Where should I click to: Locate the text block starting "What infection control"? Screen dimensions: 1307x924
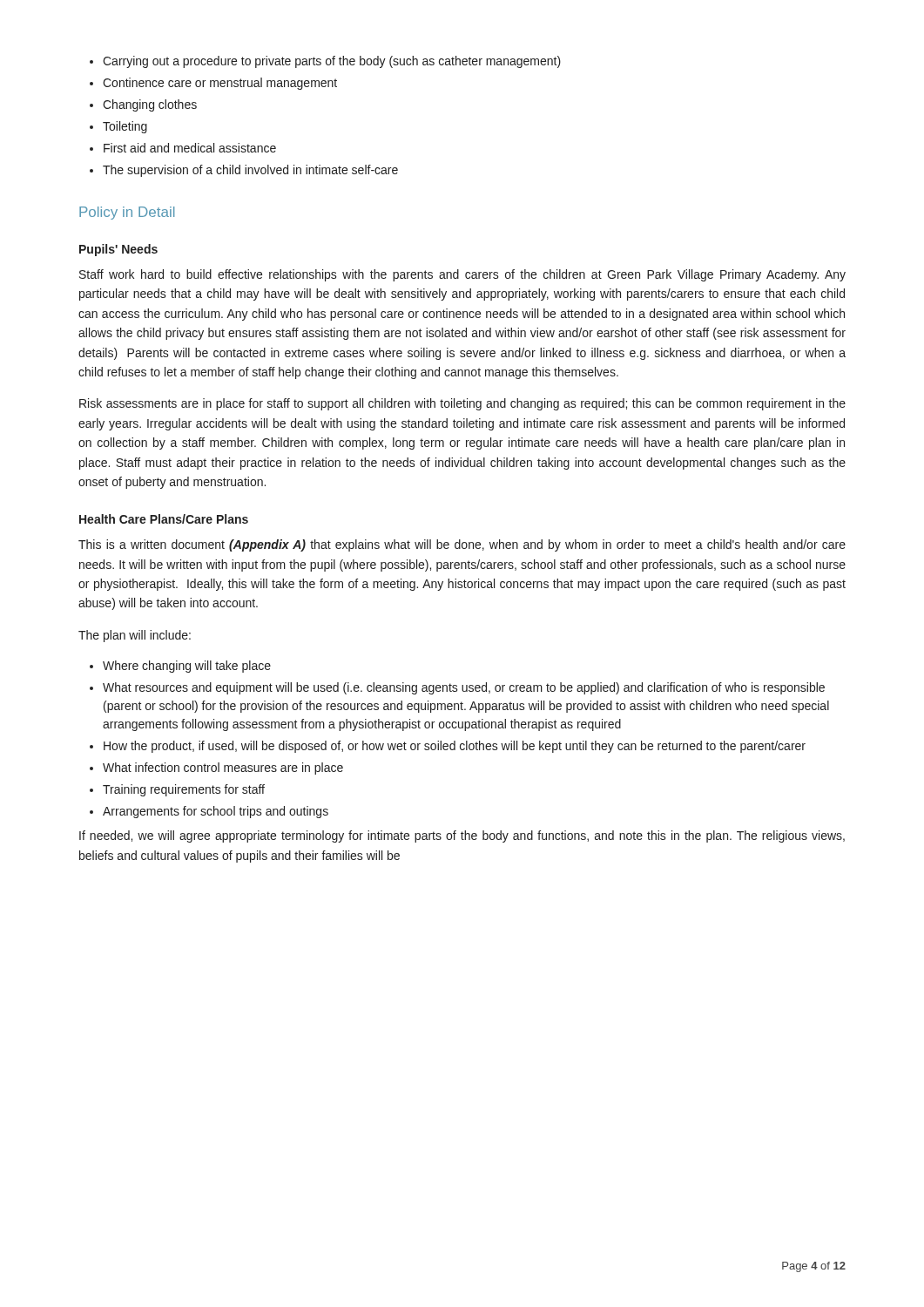pyautogui.click(x=223, y=768)
